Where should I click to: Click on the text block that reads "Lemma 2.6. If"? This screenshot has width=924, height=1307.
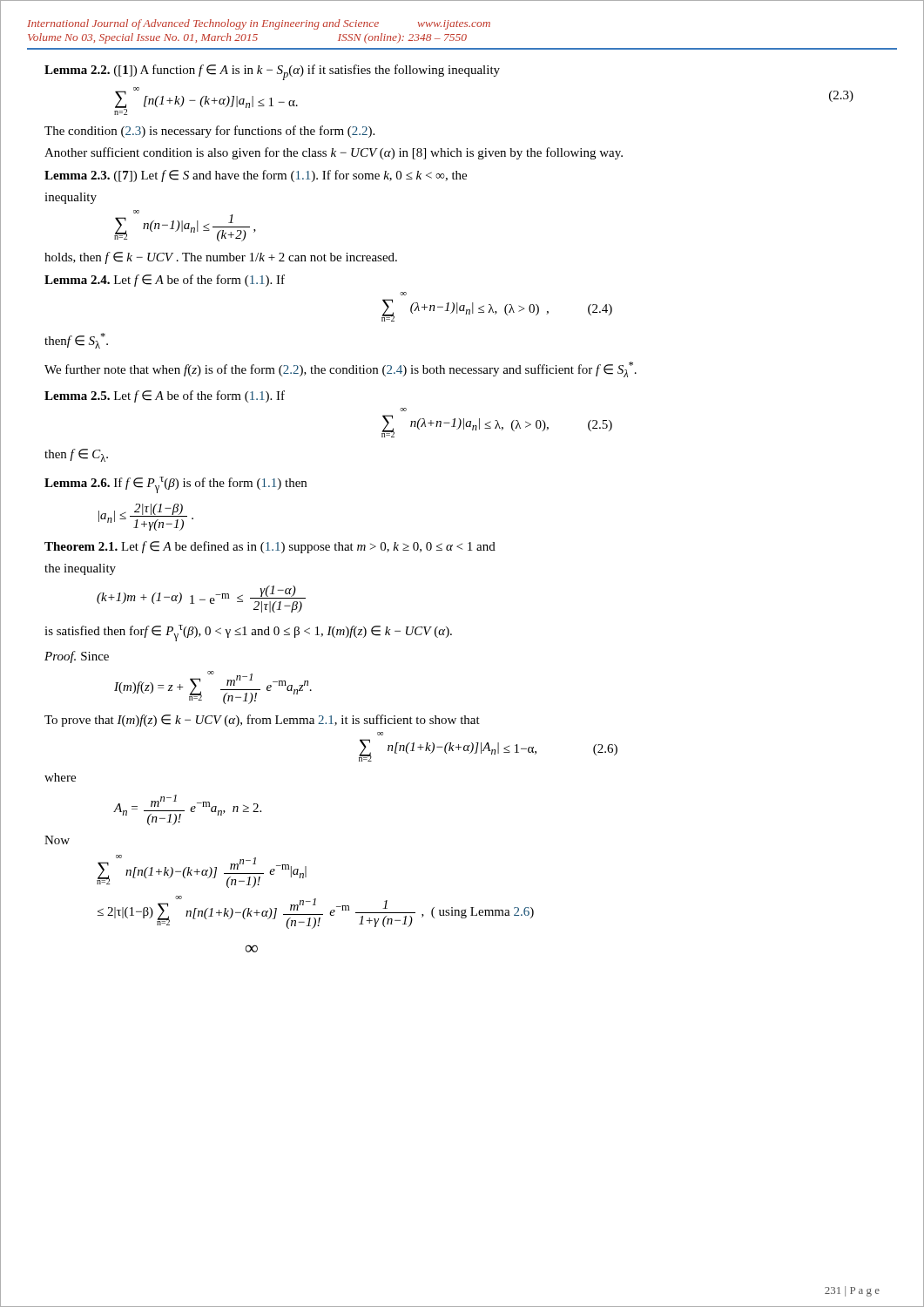[176, 483]
